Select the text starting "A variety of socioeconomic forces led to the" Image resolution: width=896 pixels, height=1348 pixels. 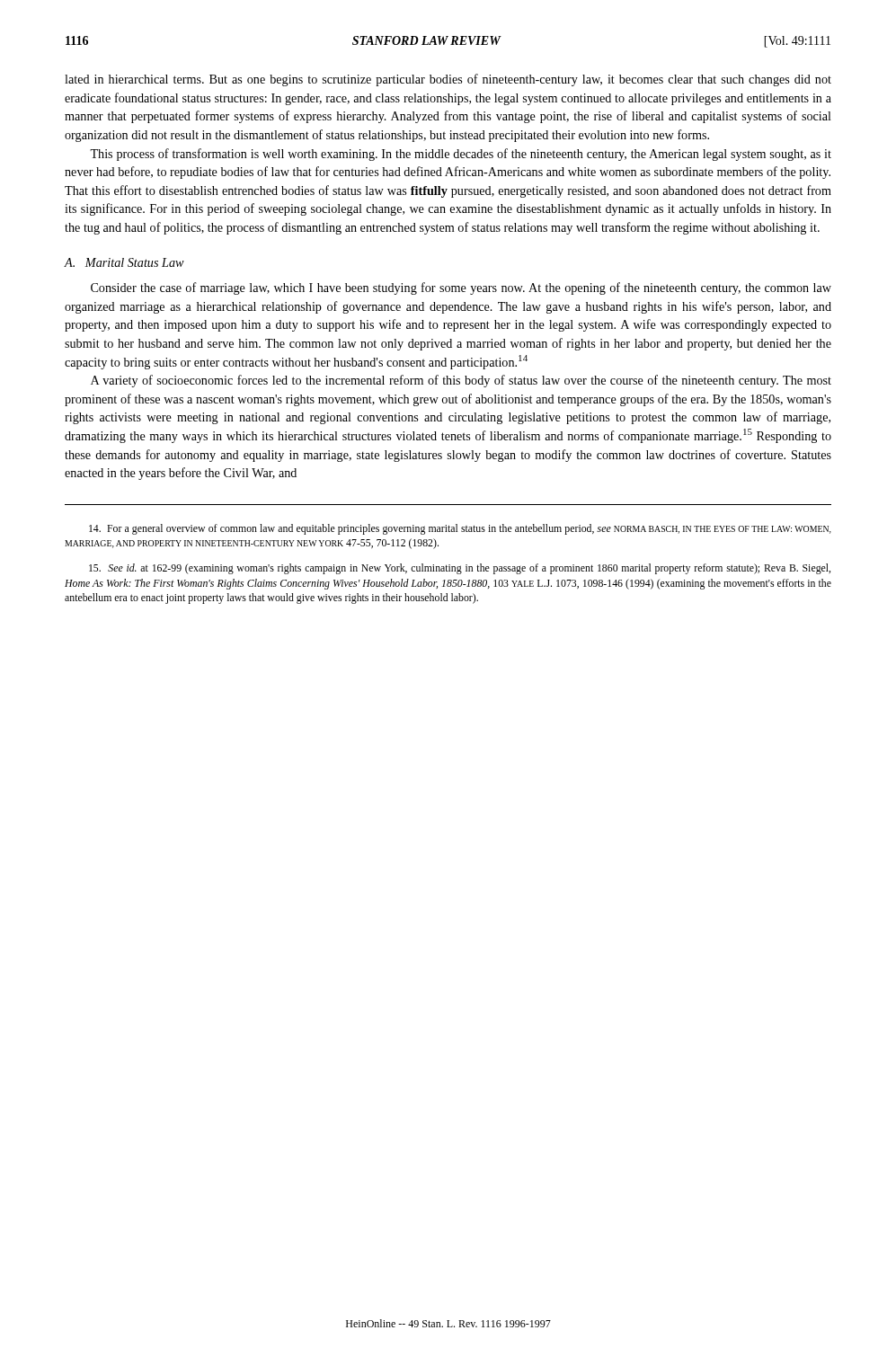coord(448,427)
